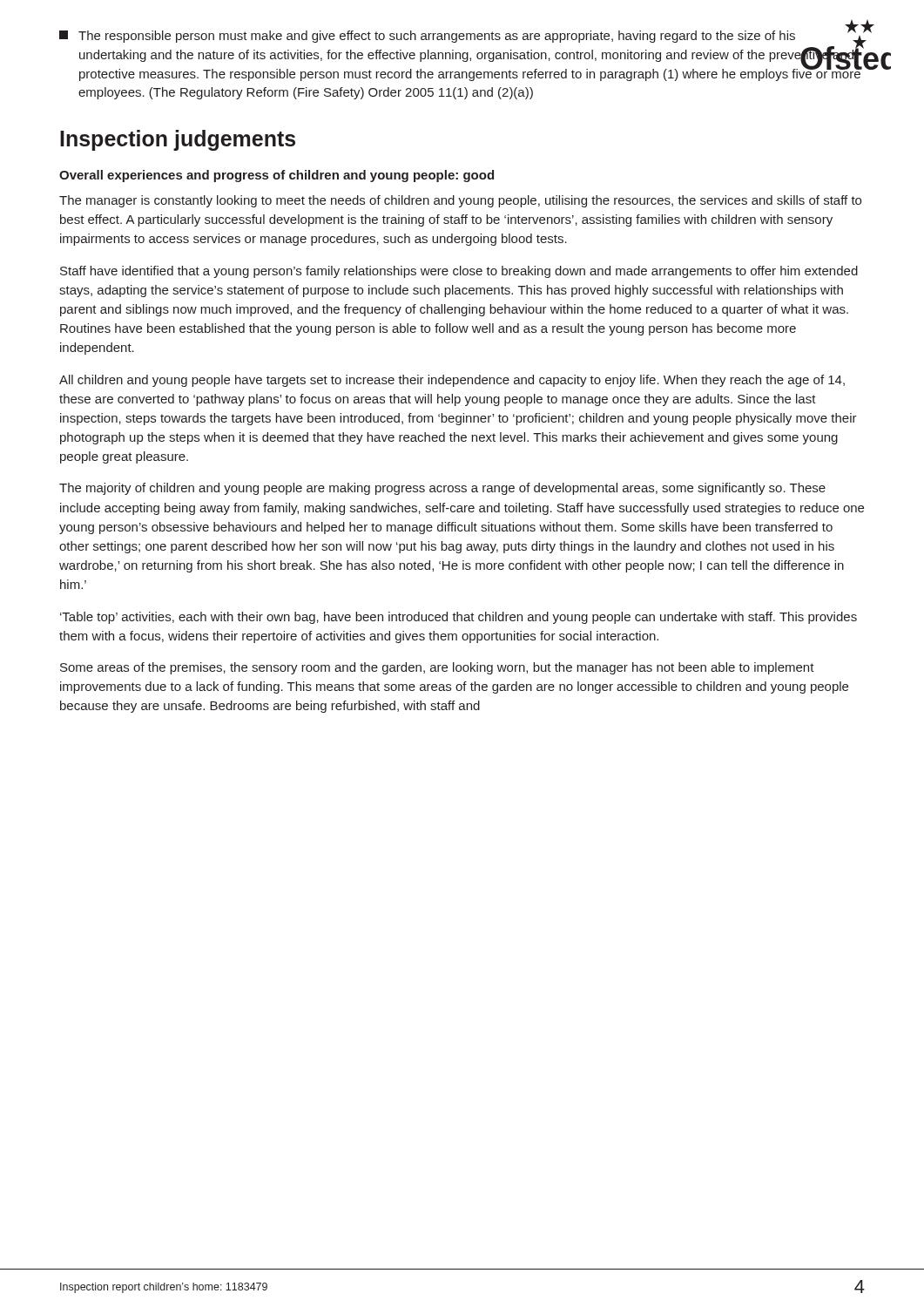Locate the passage starting "Staff have identified that"
Viewport: 924px width, 1307px height.
pos(459,309)
